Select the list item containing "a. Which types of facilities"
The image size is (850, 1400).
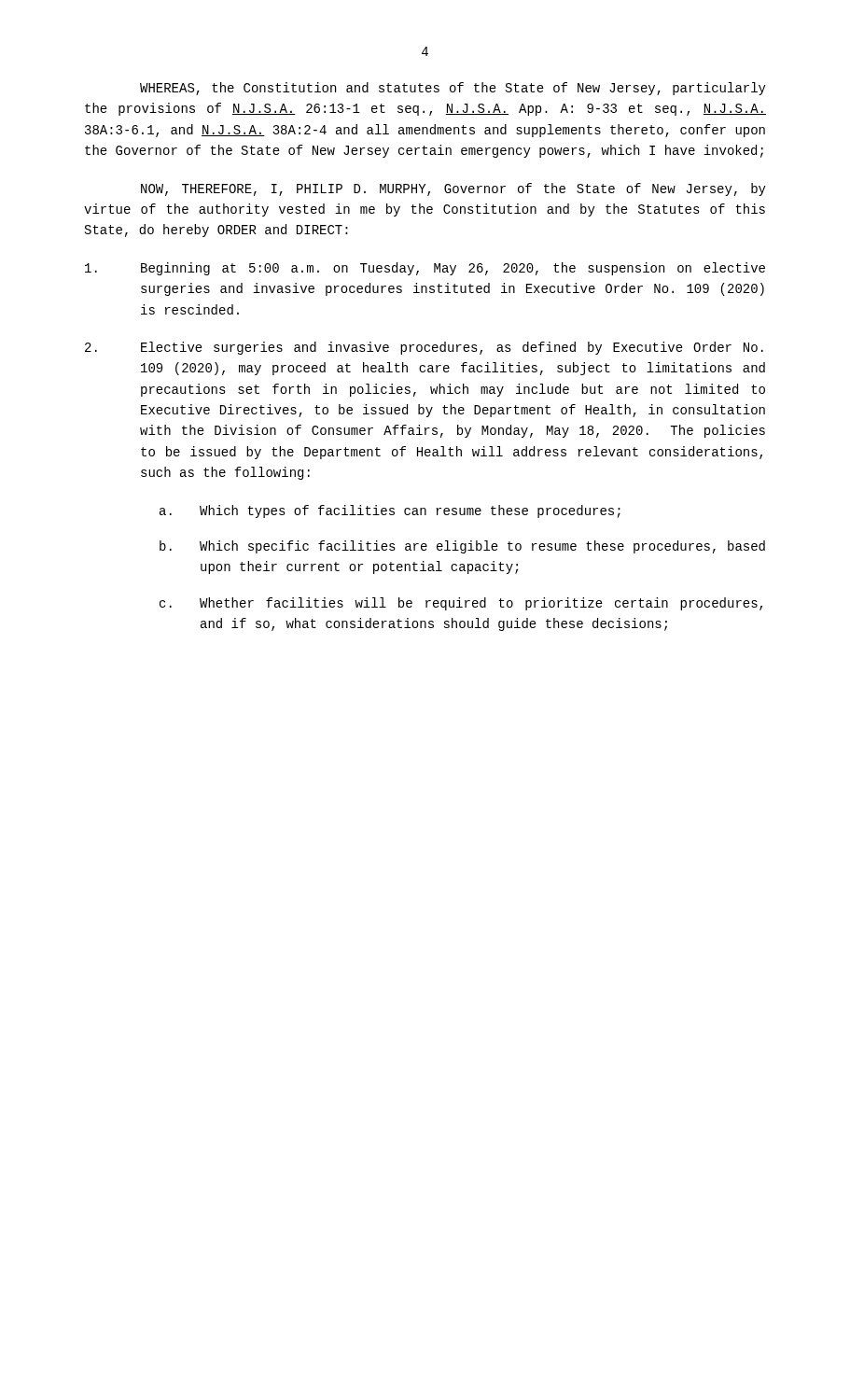(462, 511)
